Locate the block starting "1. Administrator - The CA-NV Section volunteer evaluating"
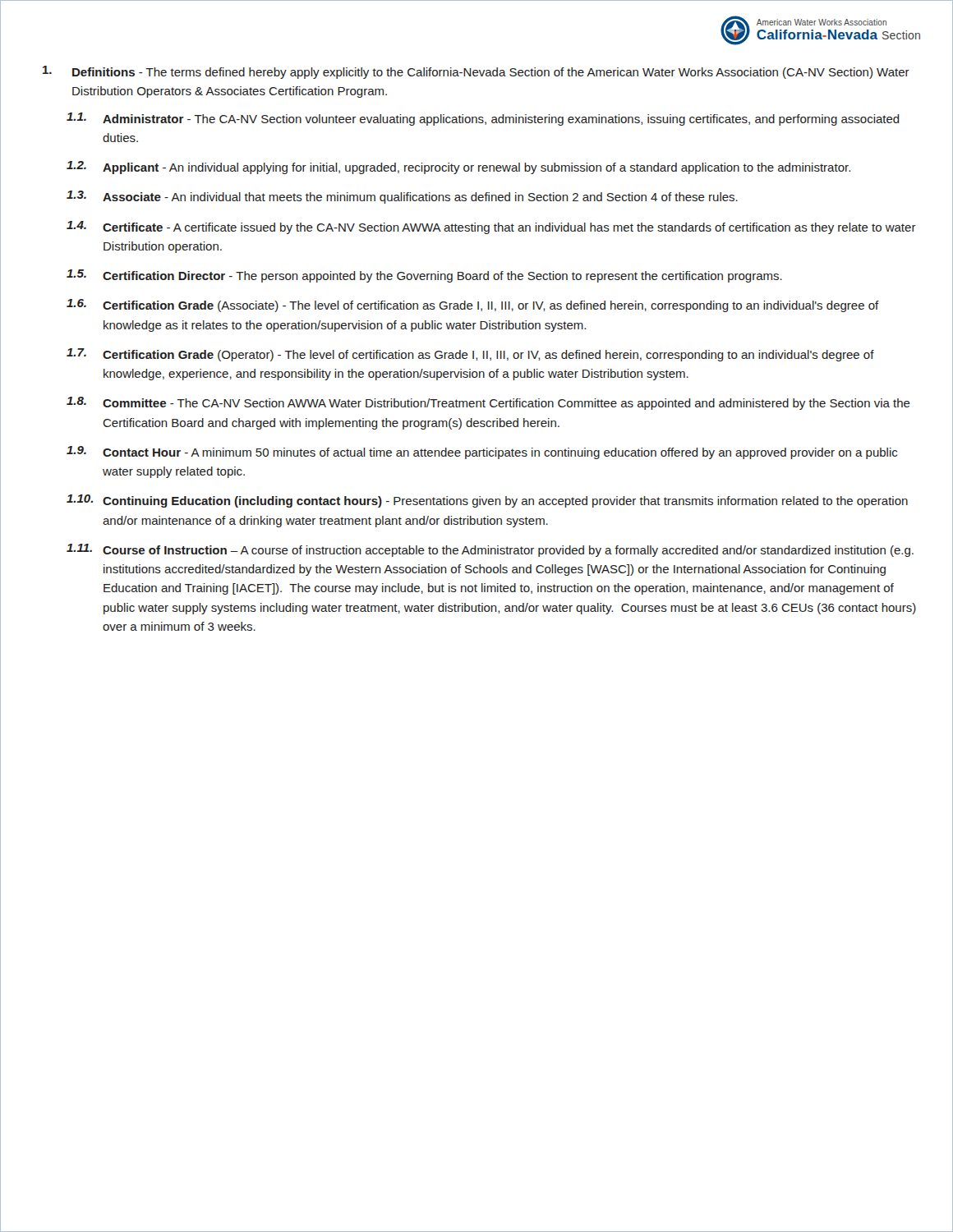953x1232 pixels. tap(494, 128)
